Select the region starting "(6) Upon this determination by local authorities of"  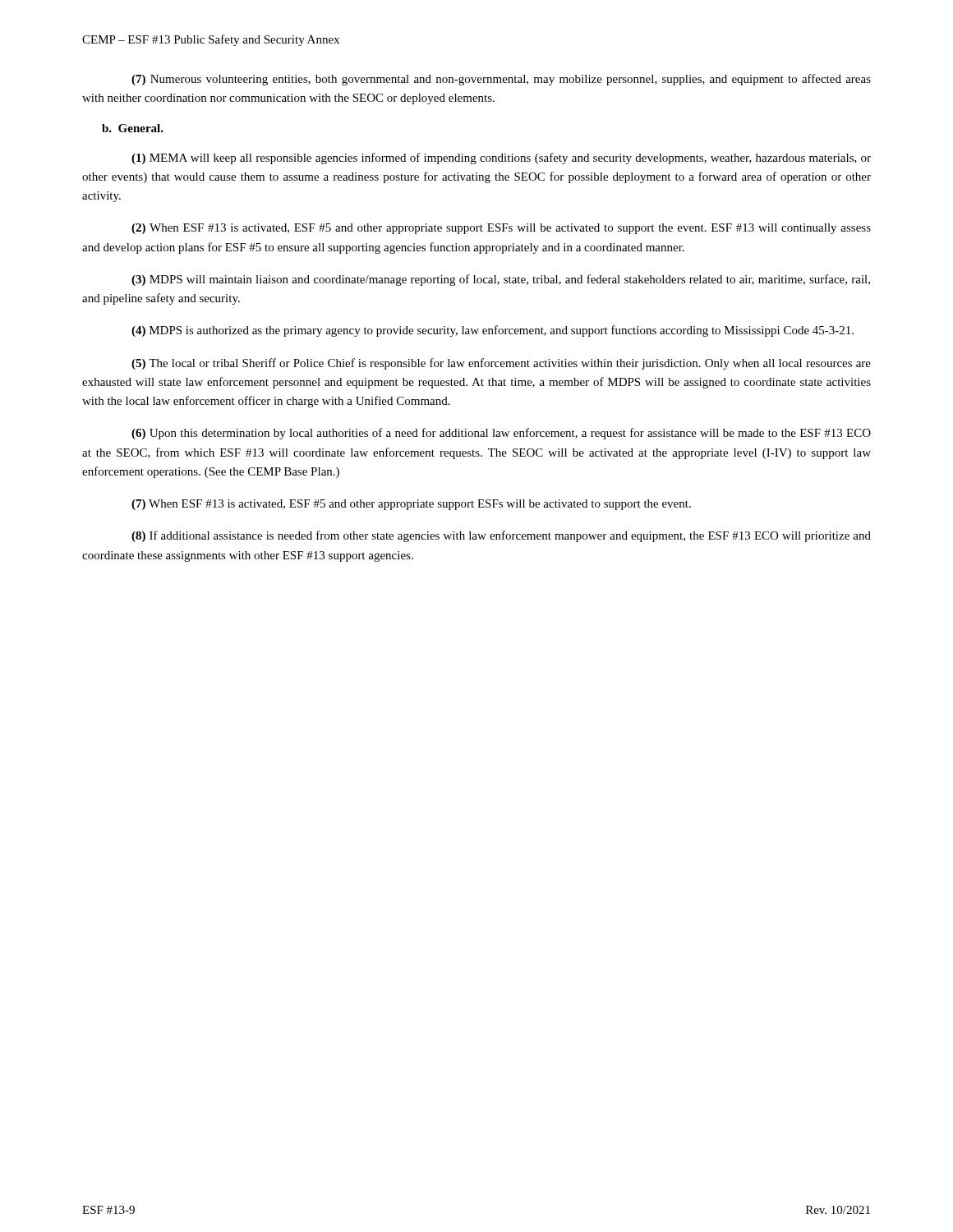tap(476, 452)
